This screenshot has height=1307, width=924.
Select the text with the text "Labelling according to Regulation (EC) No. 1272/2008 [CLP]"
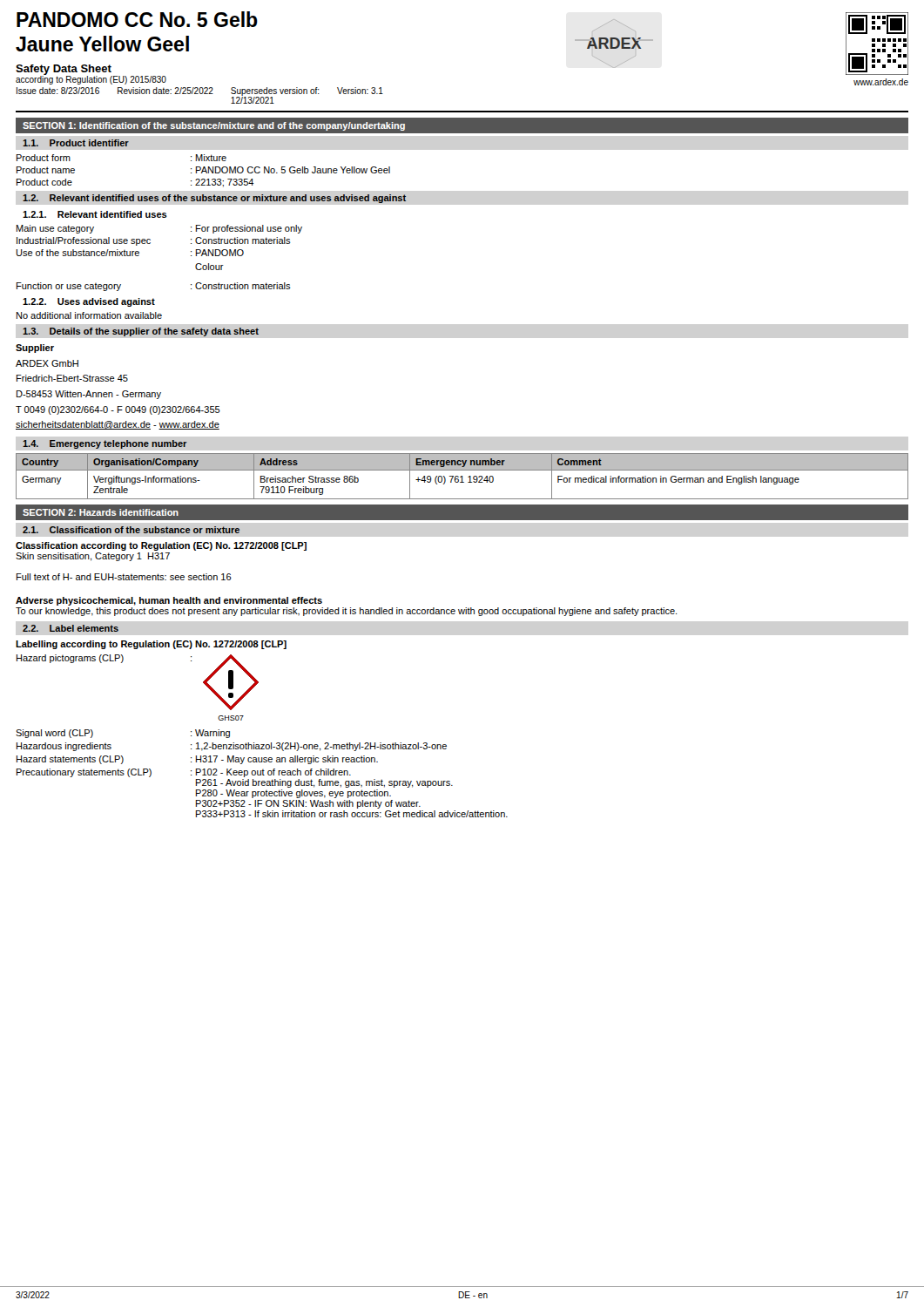pos(151,644)
